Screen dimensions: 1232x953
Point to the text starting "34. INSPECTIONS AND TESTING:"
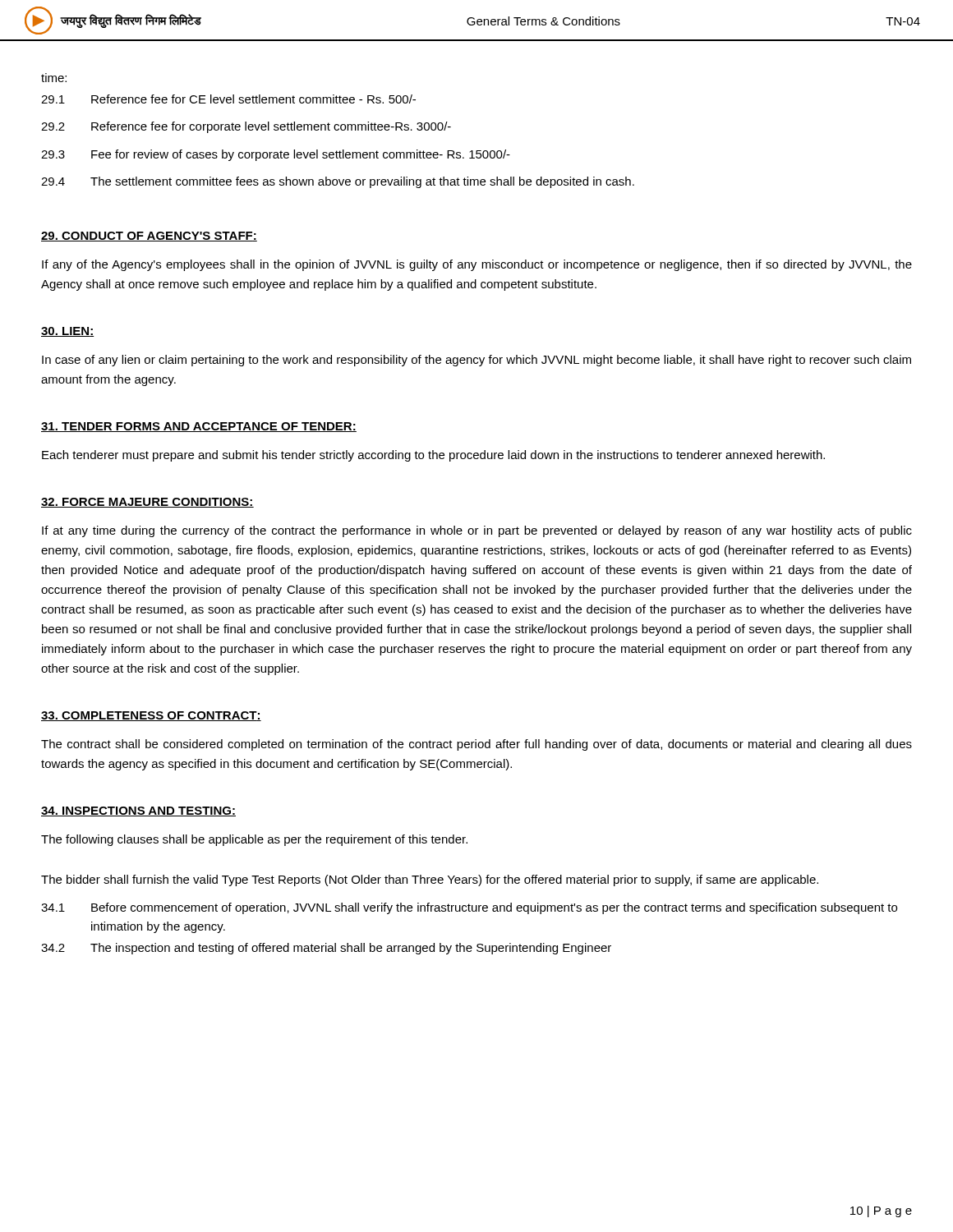(138, 811)
